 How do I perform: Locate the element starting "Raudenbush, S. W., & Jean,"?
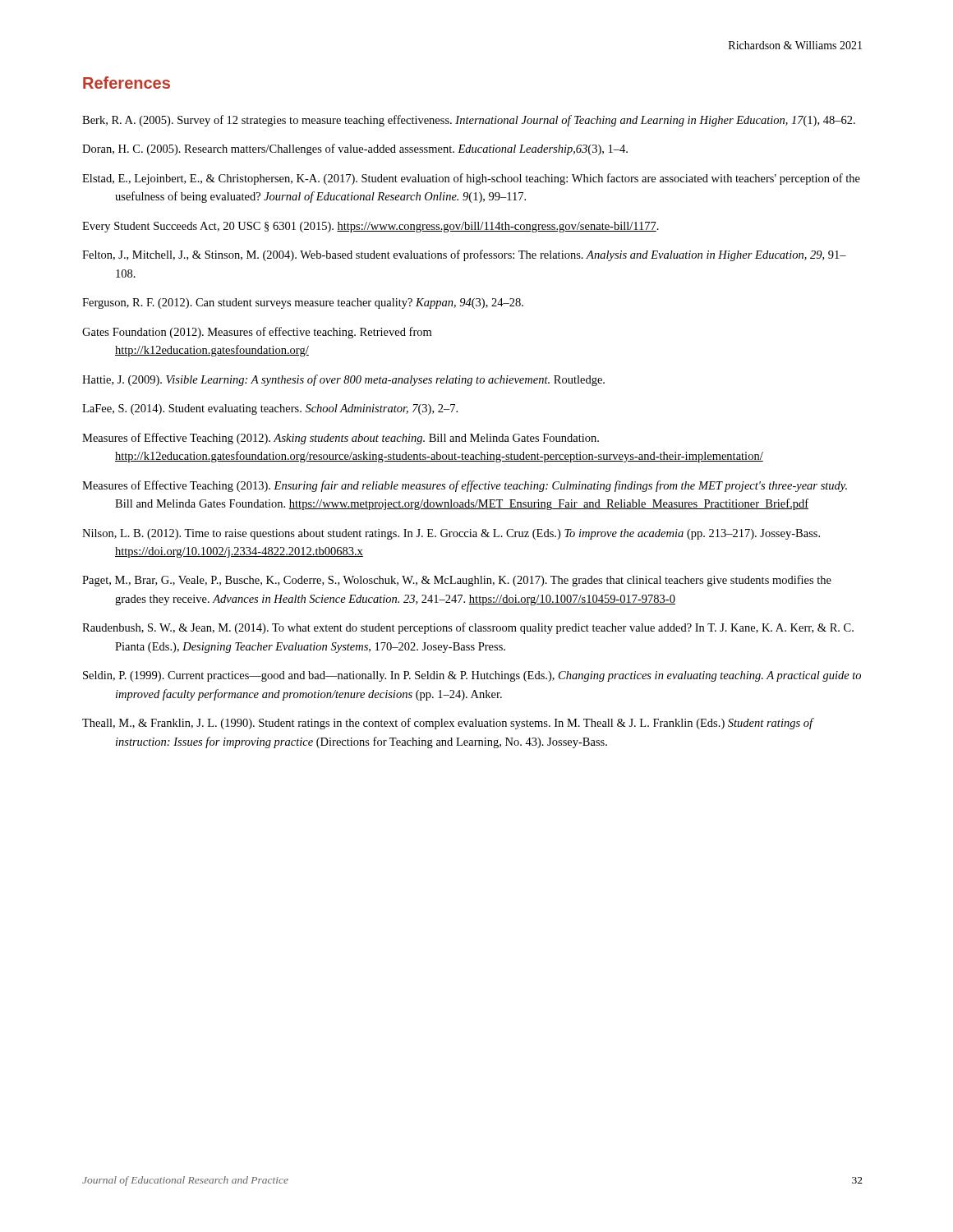(468, 637)
